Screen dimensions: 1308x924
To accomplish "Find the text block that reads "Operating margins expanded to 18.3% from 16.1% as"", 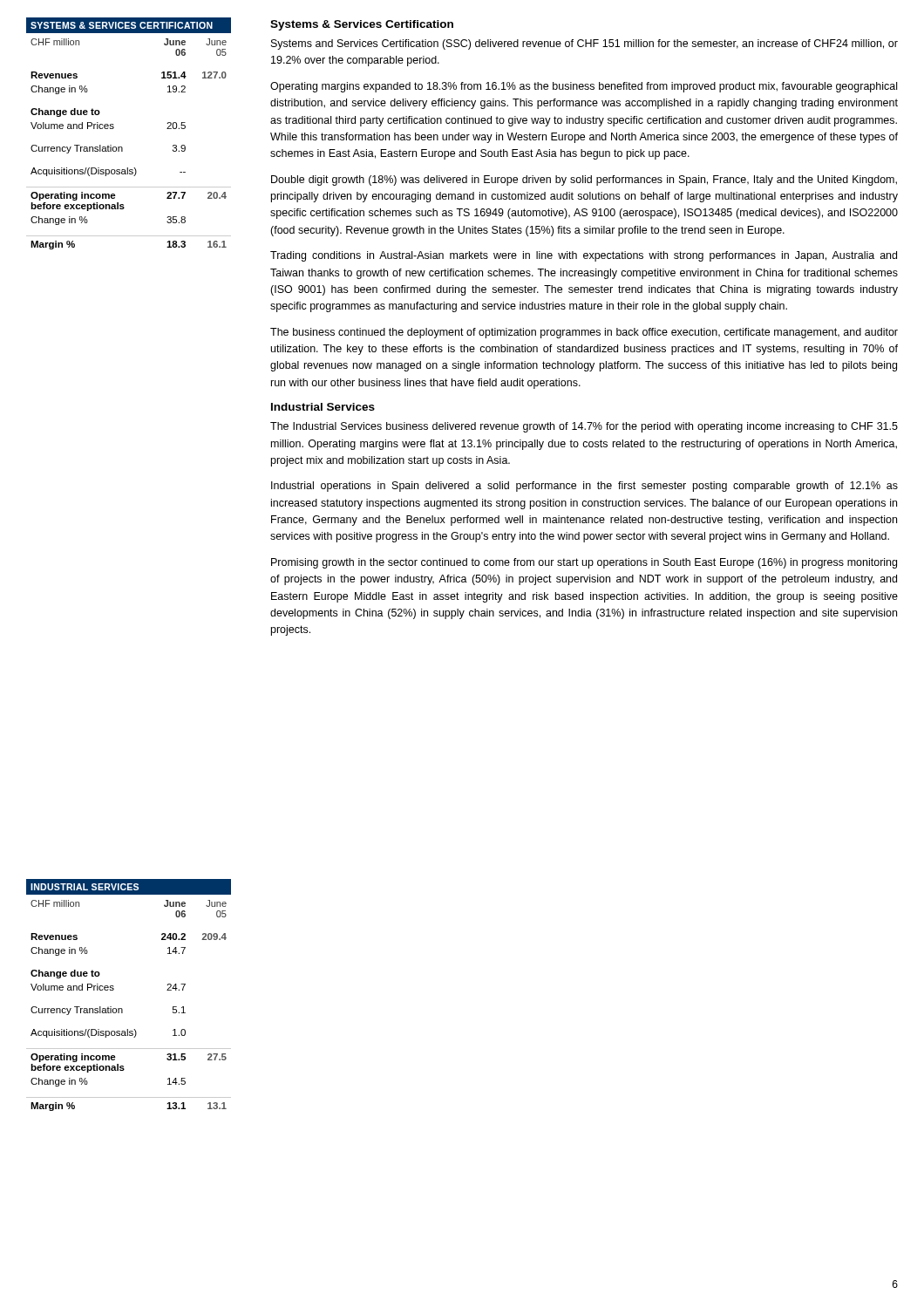I will pos(584,120).
